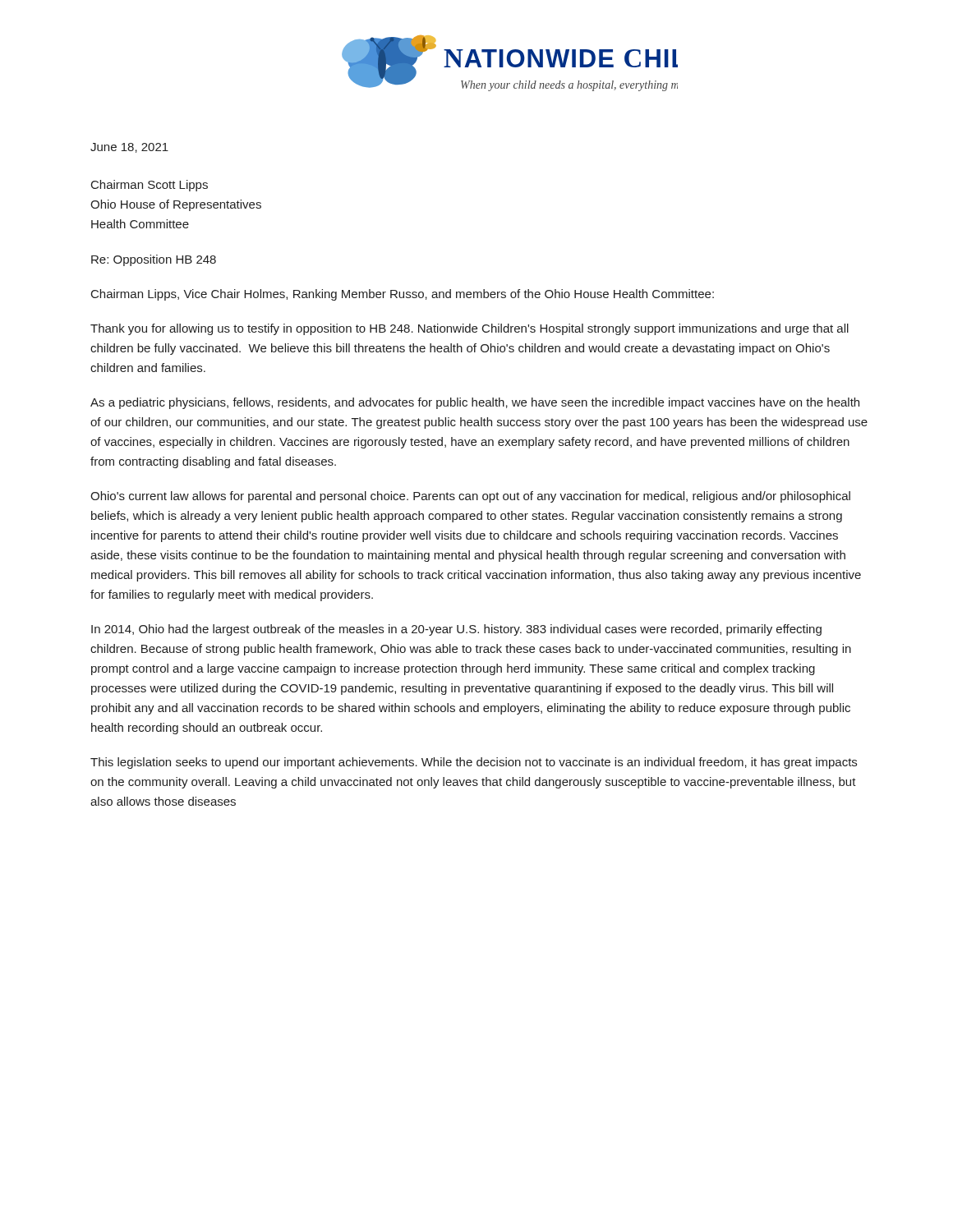Screen dimensions: 1232x953
Task: Find the passage starting "Thank you for allowing us"
Action: pos(470,347)
